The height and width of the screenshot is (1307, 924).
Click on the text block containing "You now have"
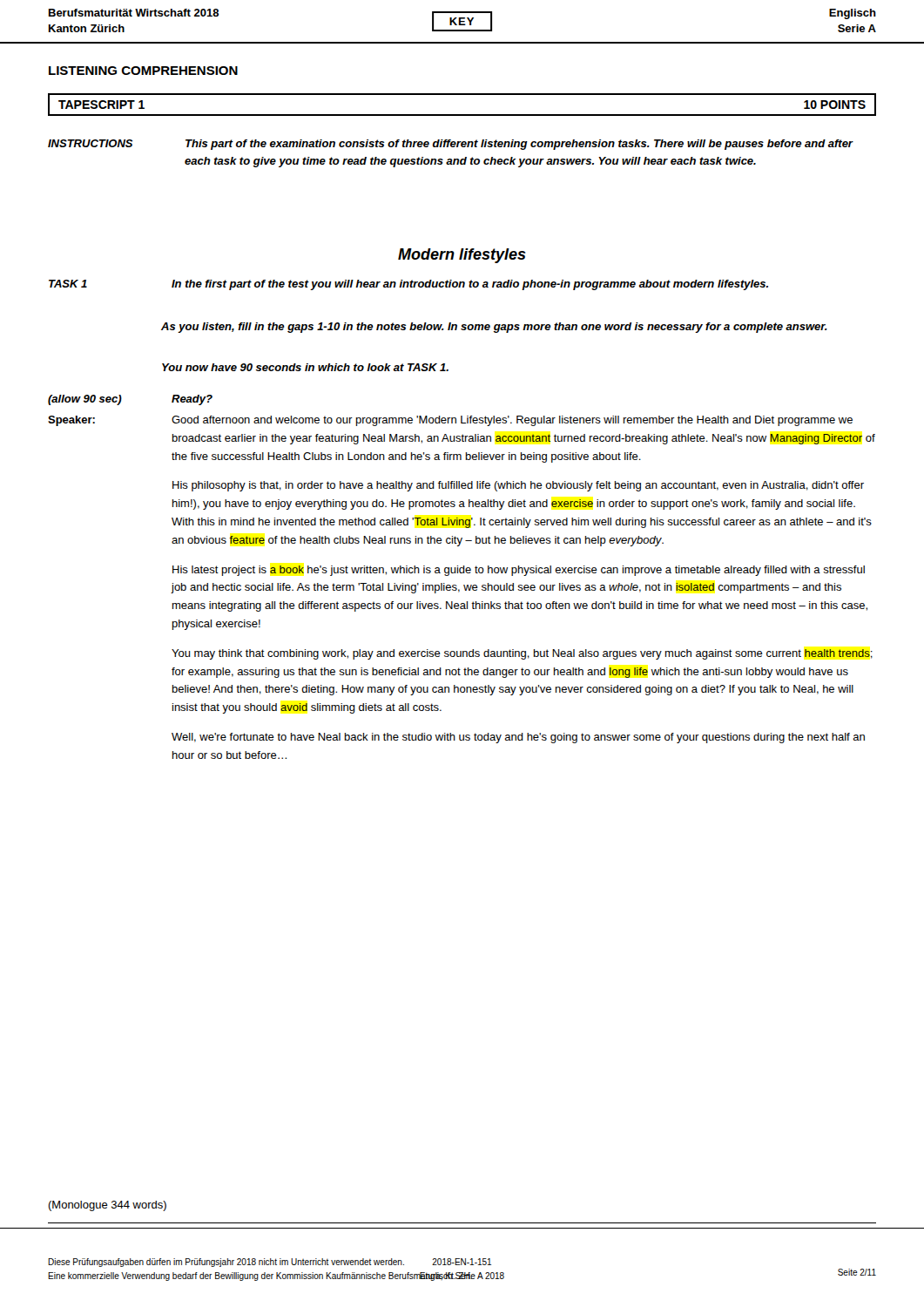pyautogui.click(x=305, y=367)
